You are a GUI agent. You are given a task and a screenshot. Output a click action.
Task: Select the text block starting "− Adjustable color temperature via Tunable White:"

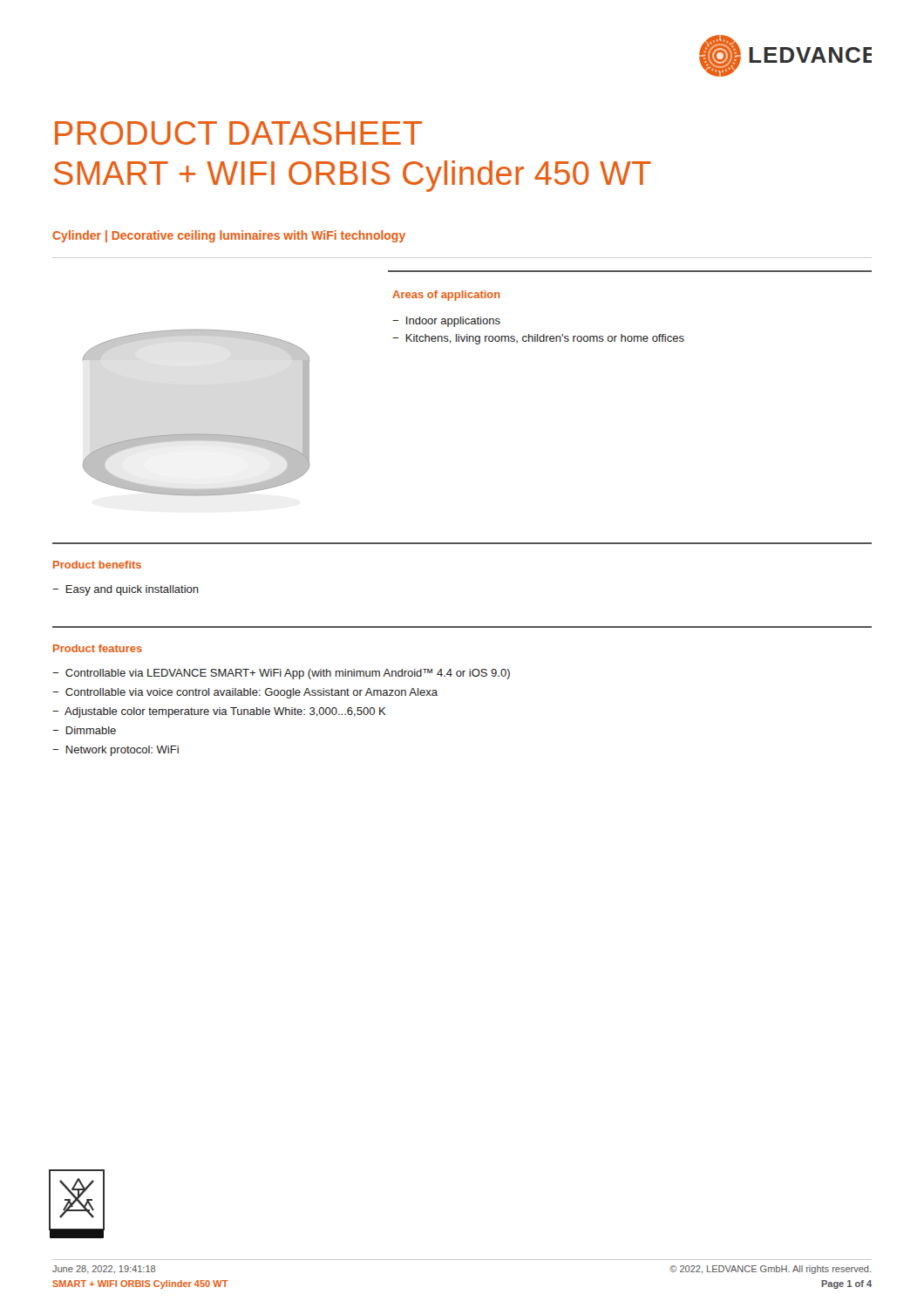(219, 712)
